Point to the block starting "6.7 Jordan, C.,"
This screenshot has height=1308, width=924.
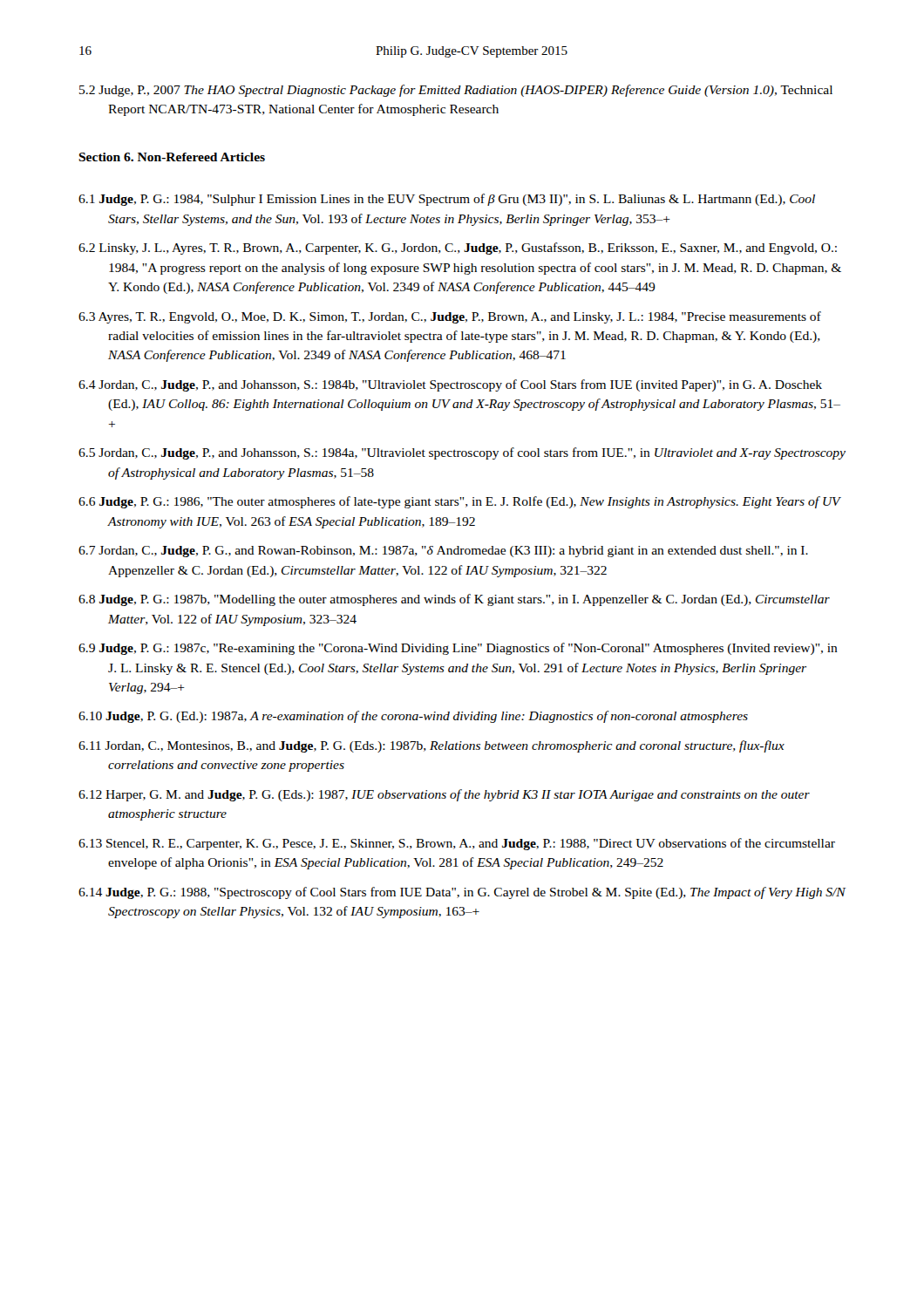tap(443, 560)
